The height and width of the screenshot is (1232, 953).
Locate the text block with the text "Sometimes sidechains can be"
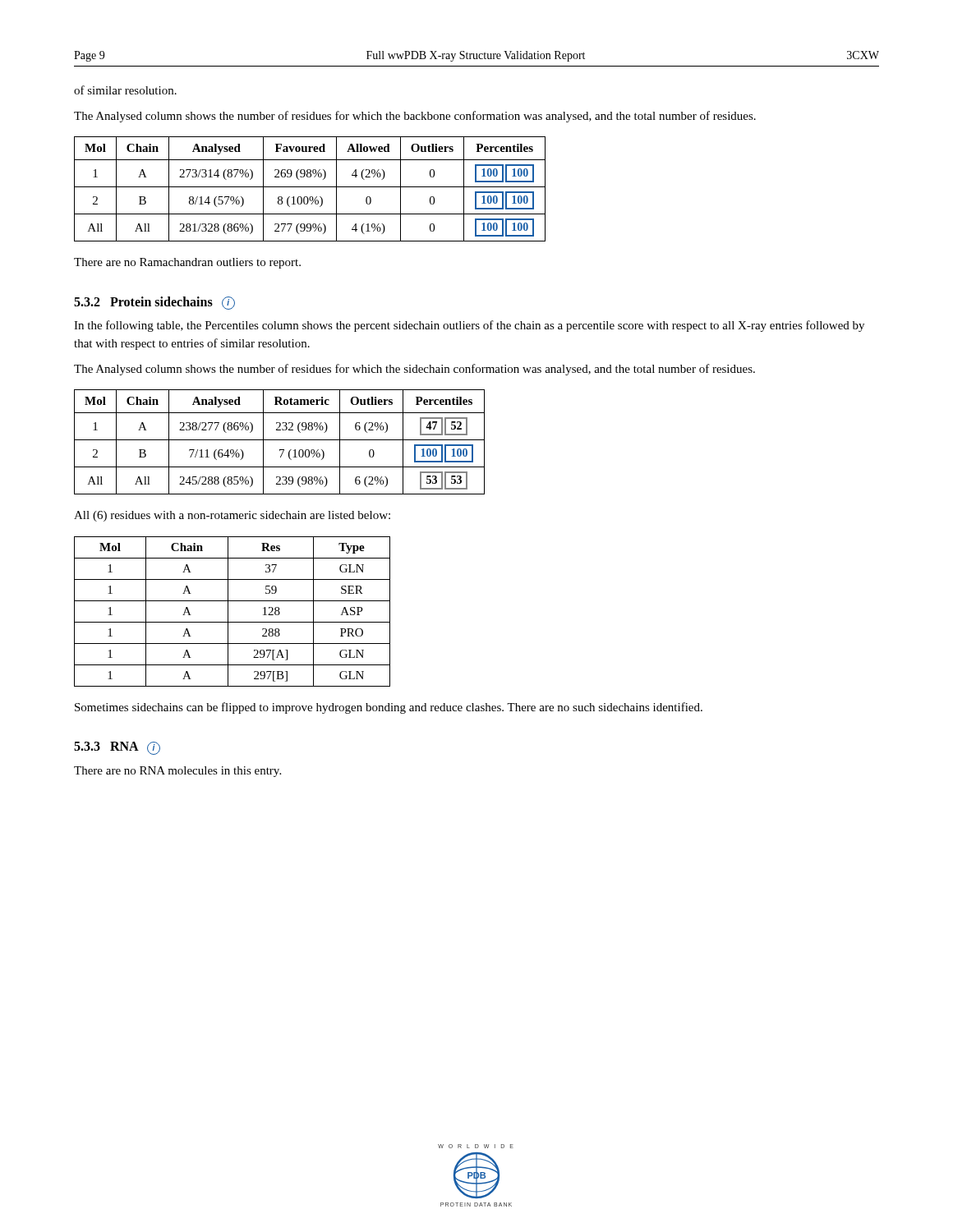pos(388,707)
